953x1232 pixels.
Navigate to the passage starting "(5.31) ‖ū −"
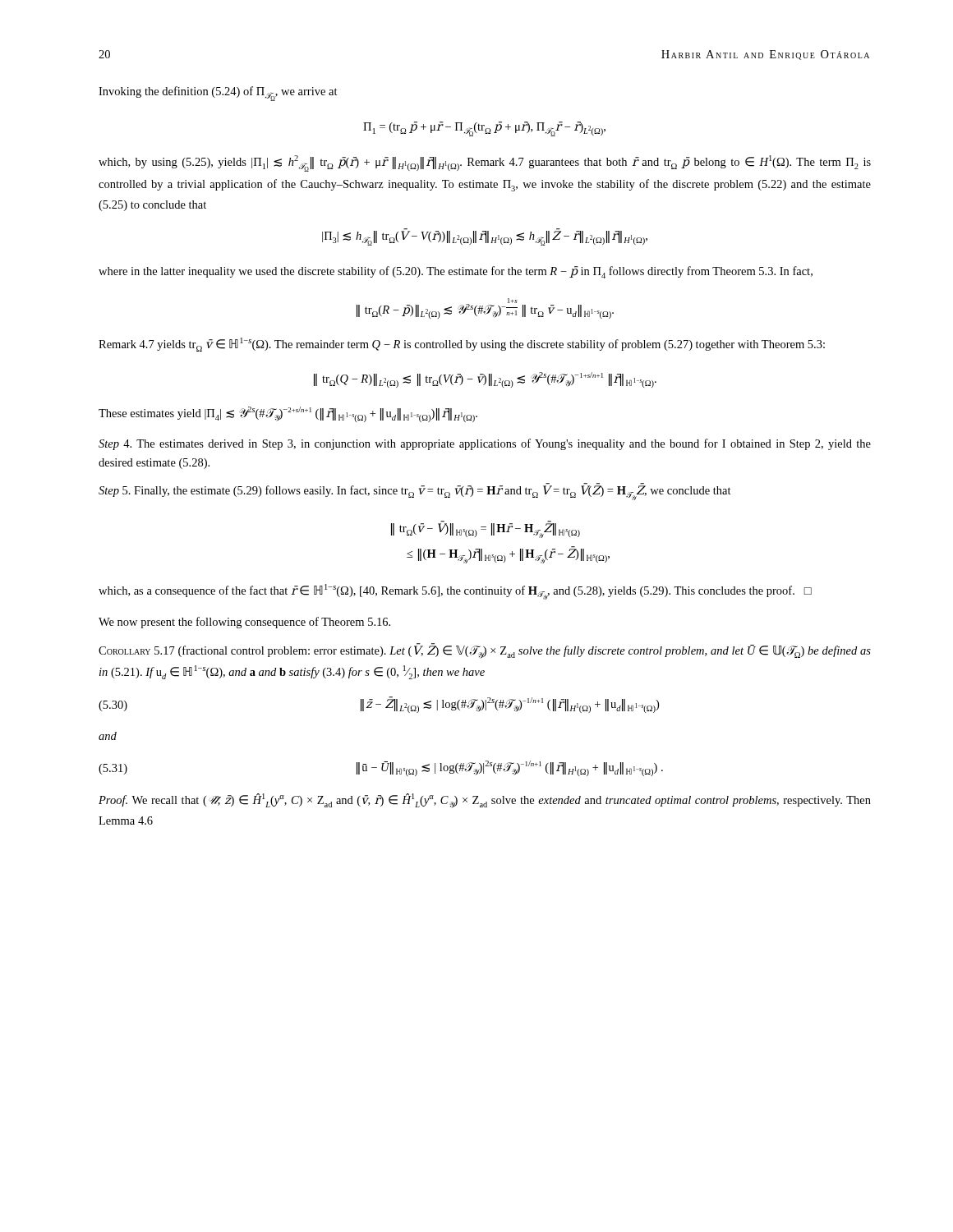(x=485, y=768)
